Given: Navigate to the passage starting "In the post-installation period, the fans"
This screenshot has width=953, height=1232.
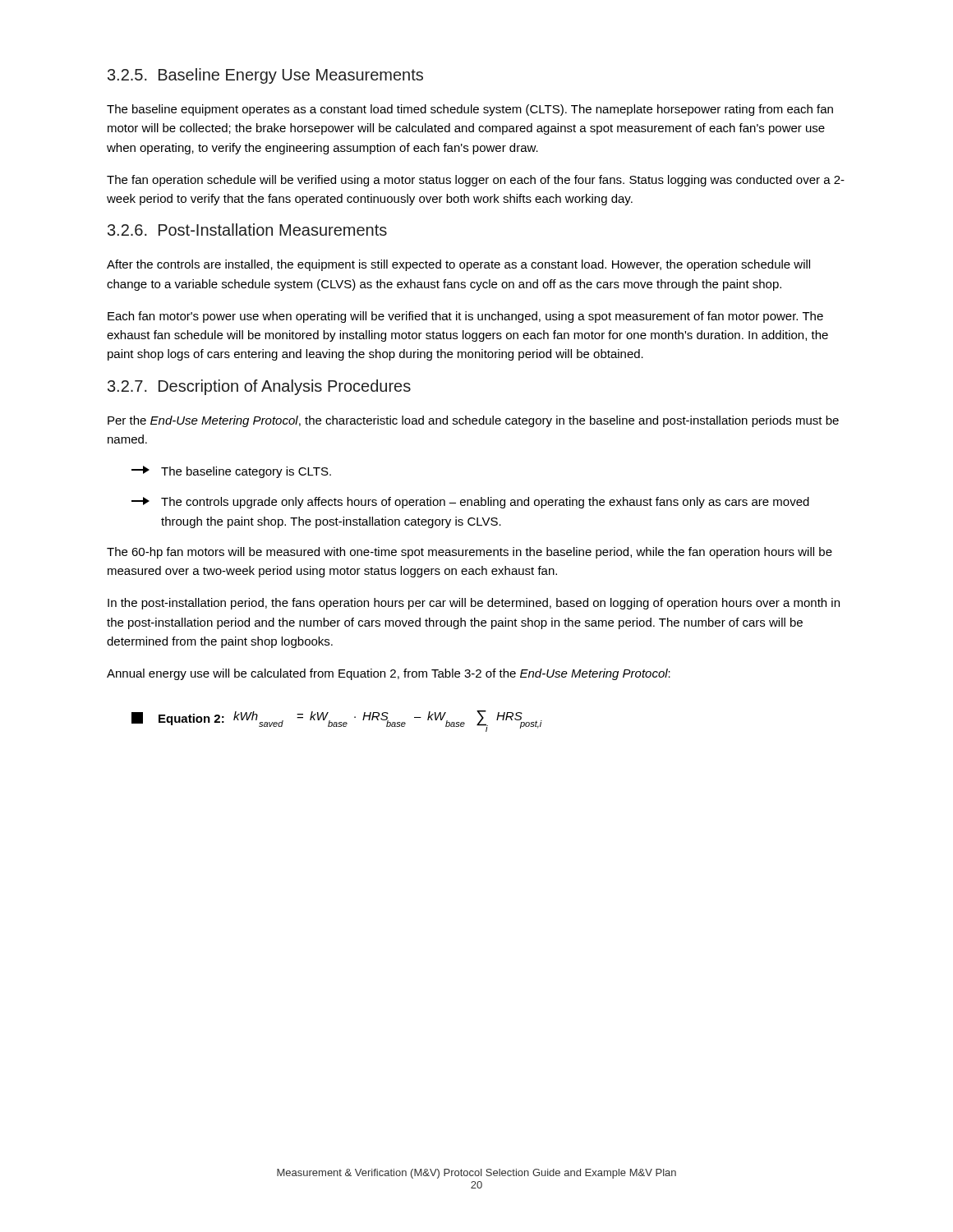Looking at the screenshot, I should pyautogui.click(x=474, y=622).
